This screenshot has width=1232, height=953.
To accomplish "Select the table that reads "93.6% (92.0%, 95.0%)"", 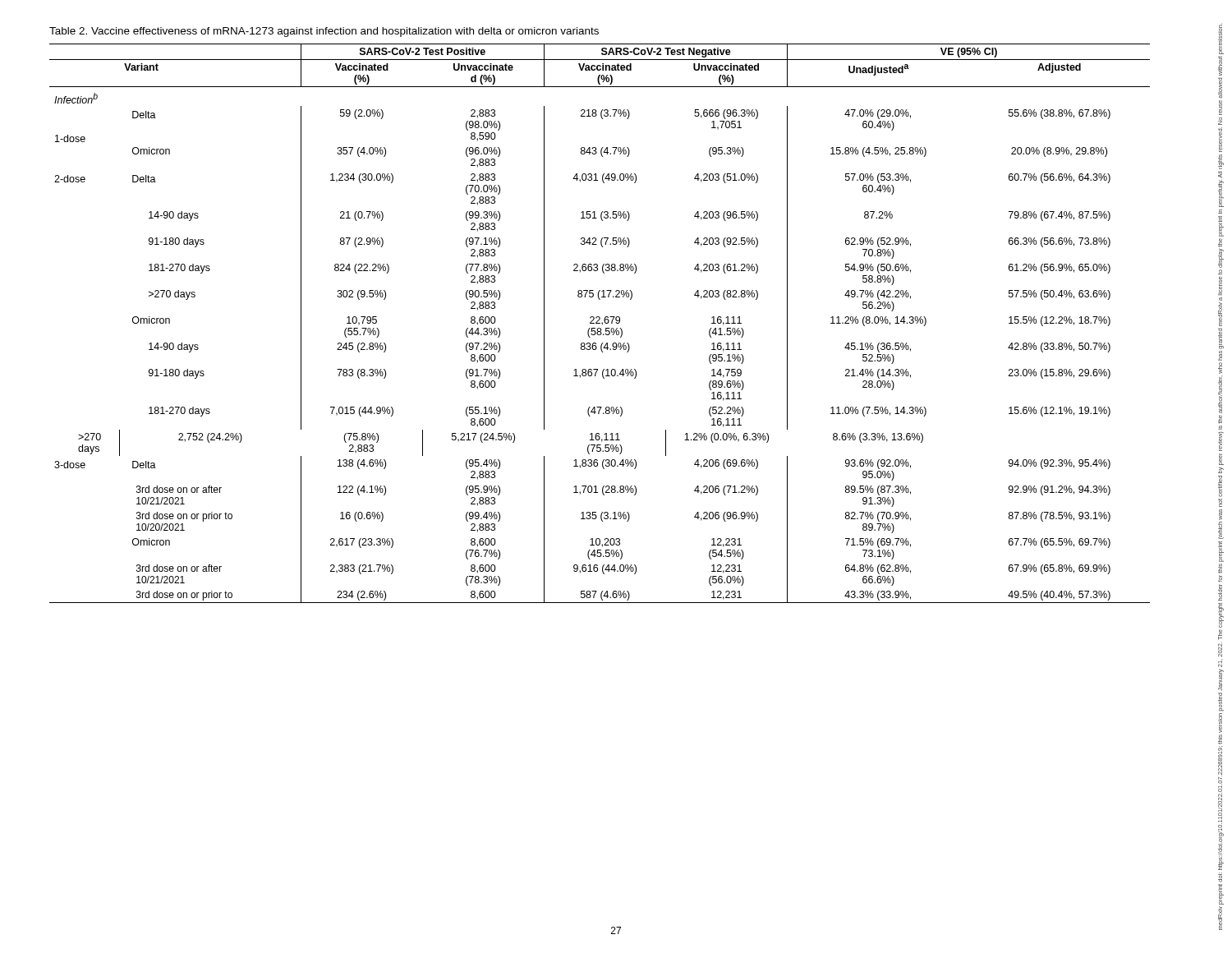I will coord(600,323).
